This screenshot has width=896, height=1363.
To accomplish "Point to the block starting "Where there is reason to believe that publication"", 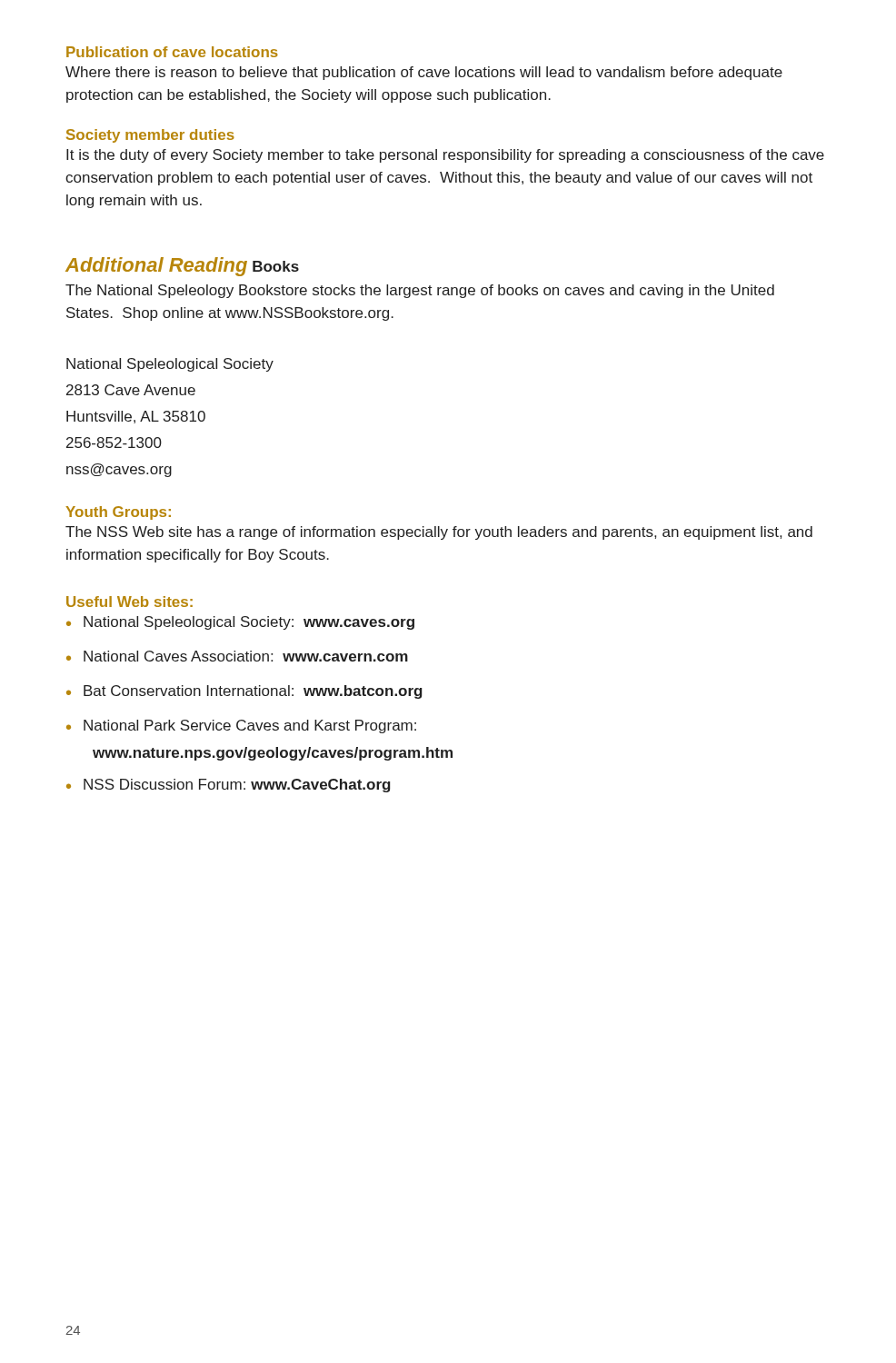I will [x=424, y=83].
